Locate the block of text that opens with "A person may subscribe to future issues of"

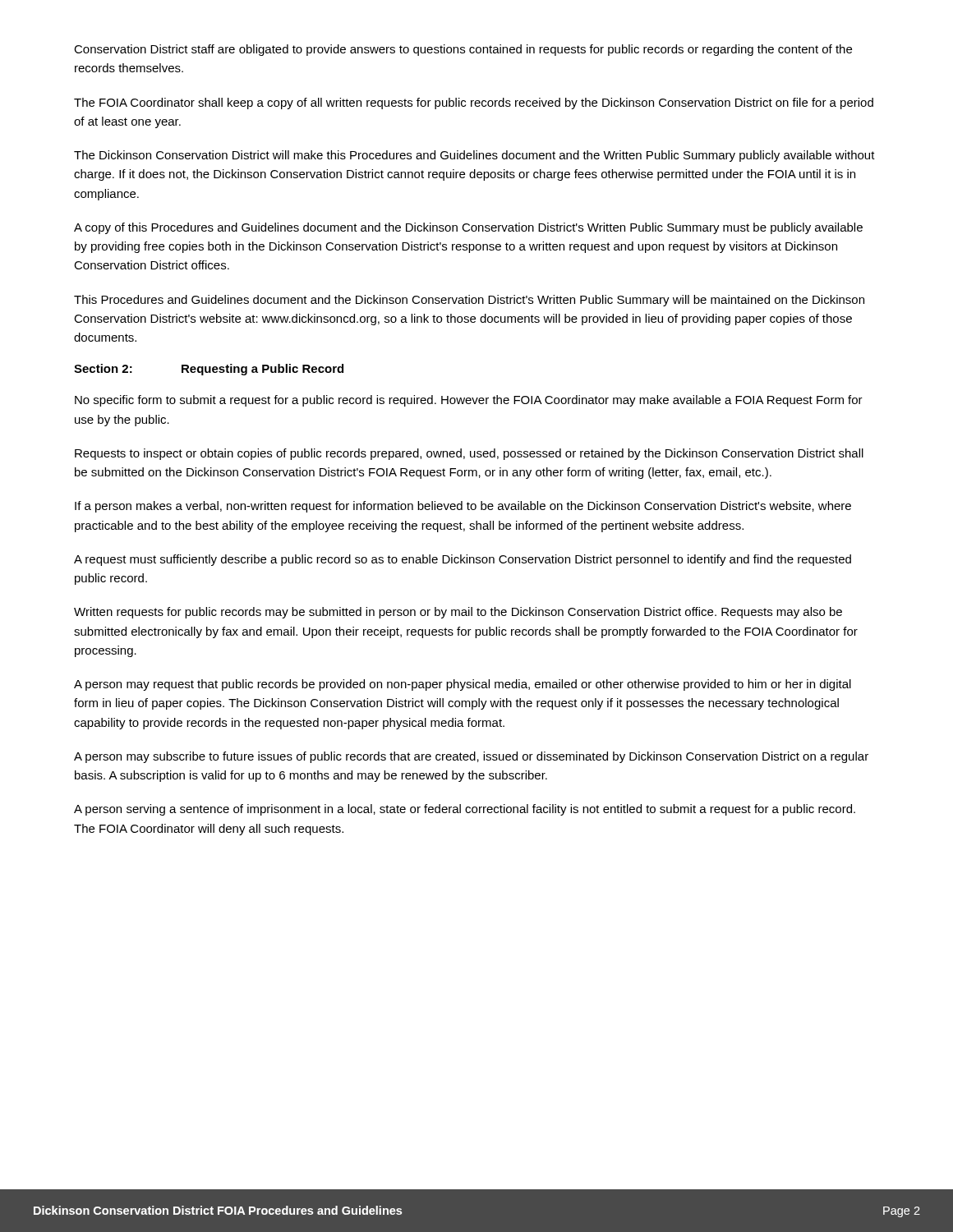pos(471,765)
